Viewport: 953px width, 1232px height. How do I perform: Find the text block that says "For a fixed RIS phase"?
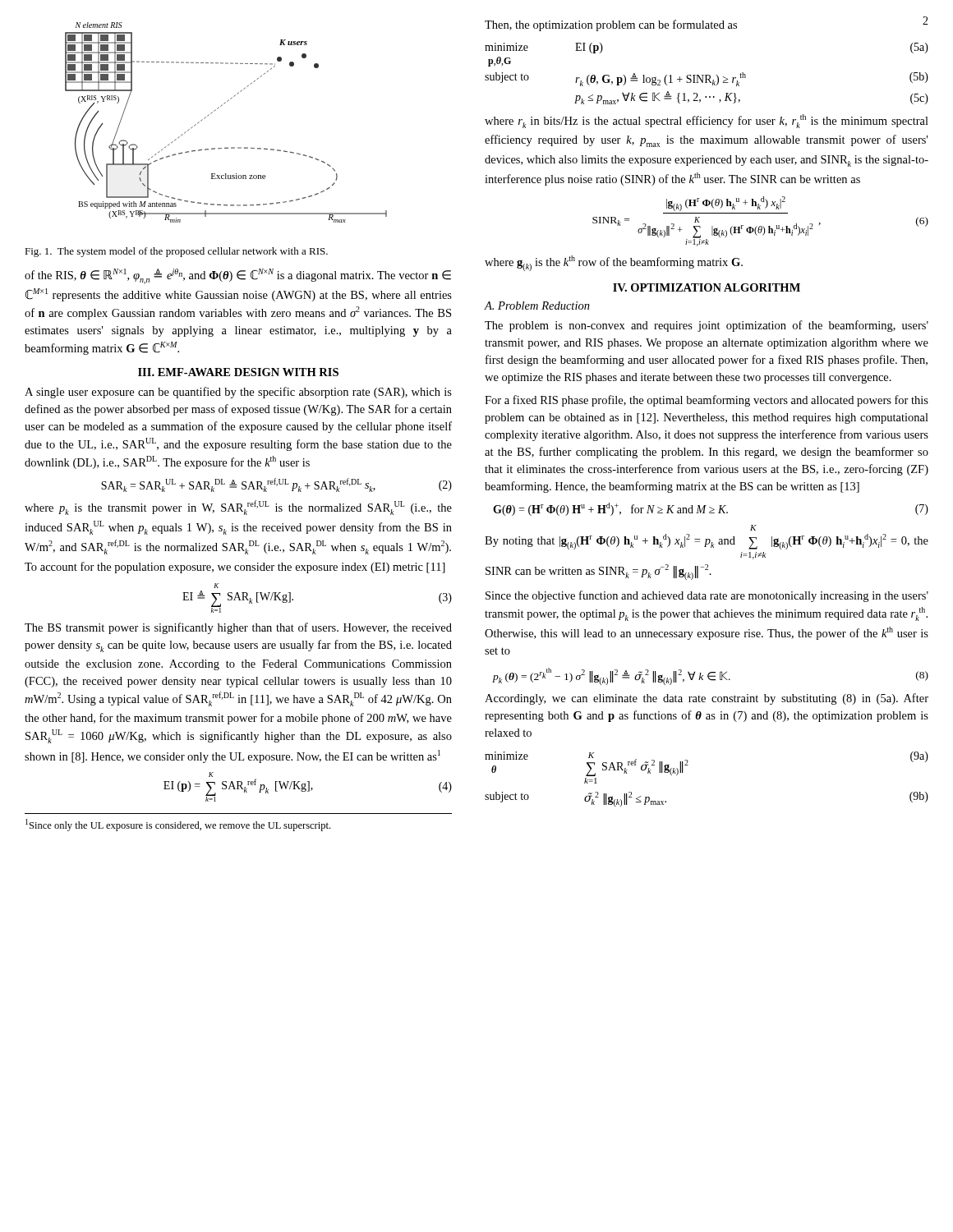[x=707, y=443]
